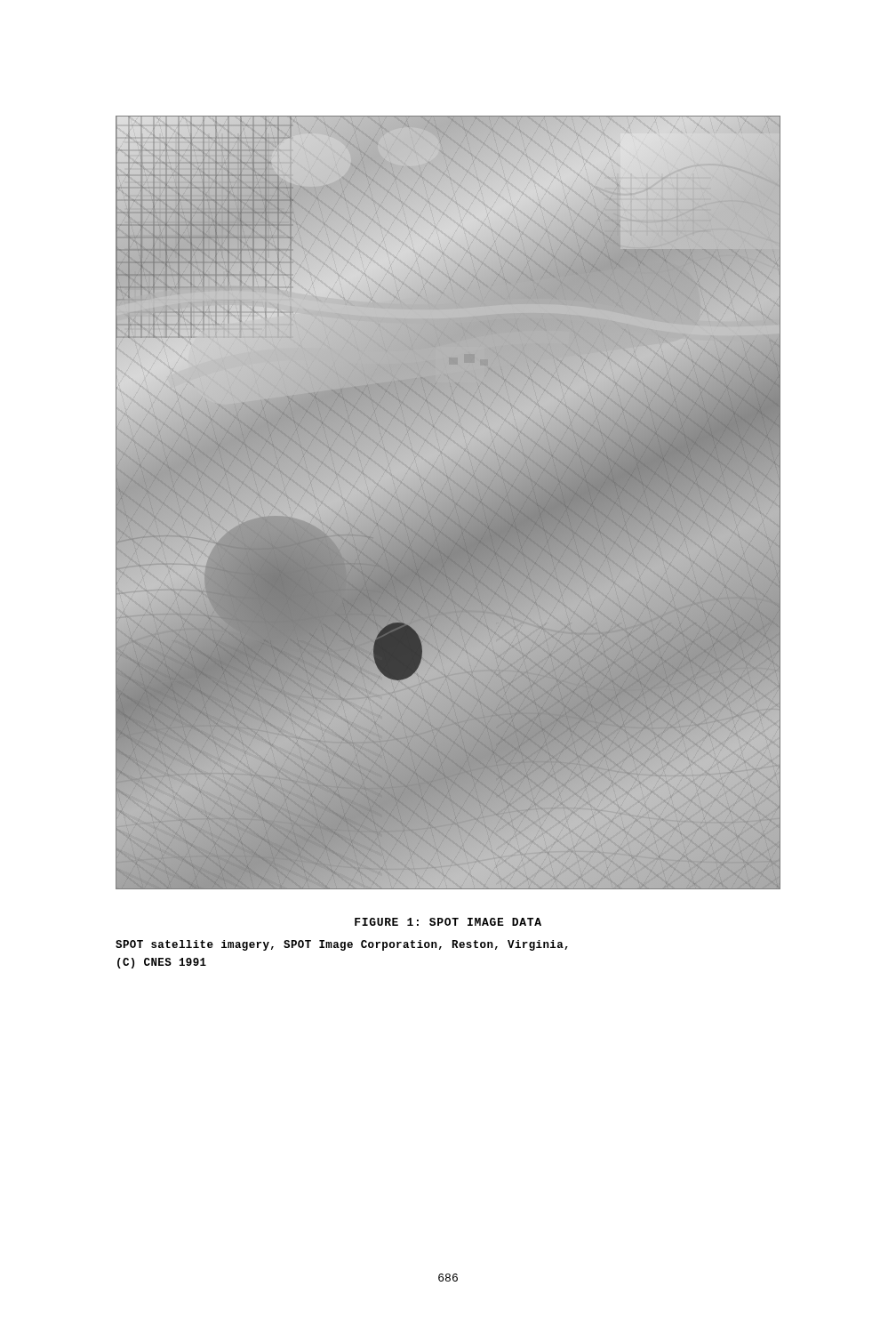
Task: Where is the caption that starts "FIGURE 1: SPOT IMAGE"?
Action: (x=448, y=923)
